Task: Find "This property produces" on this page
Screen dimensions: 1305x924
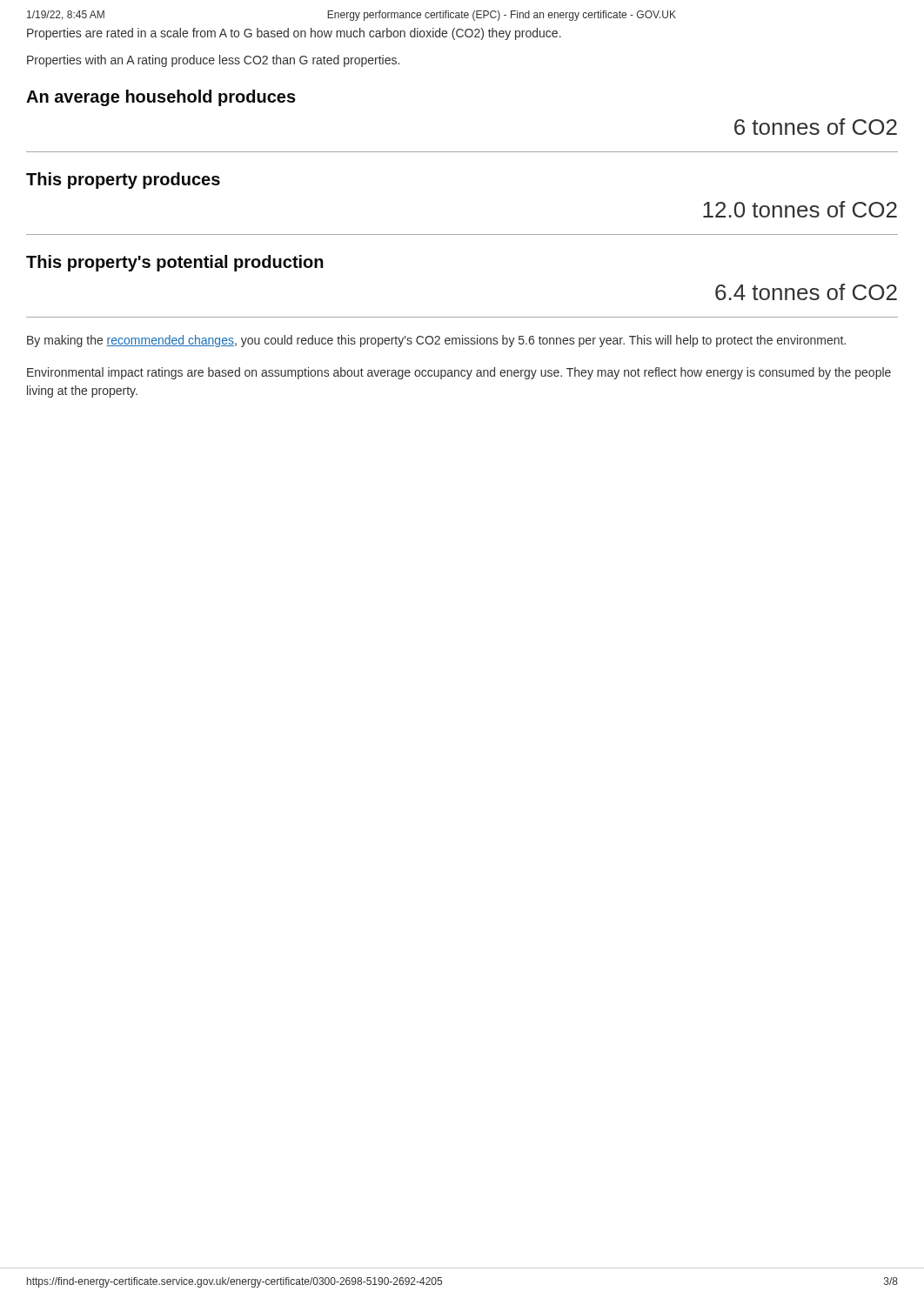Action: coord(123,179)
